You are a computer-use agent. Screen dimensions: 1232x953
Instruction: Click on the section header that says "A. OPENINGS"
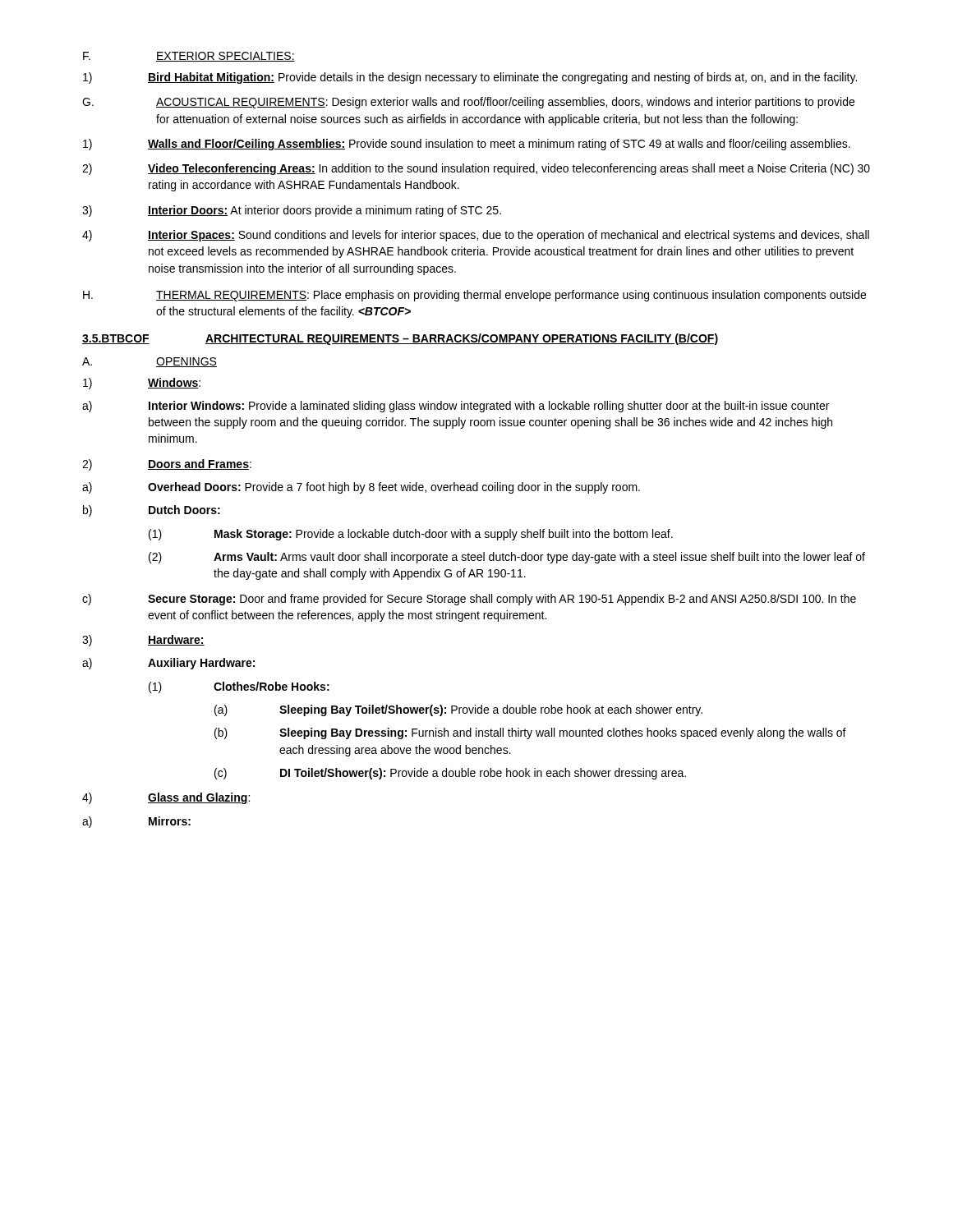(149, 361)
